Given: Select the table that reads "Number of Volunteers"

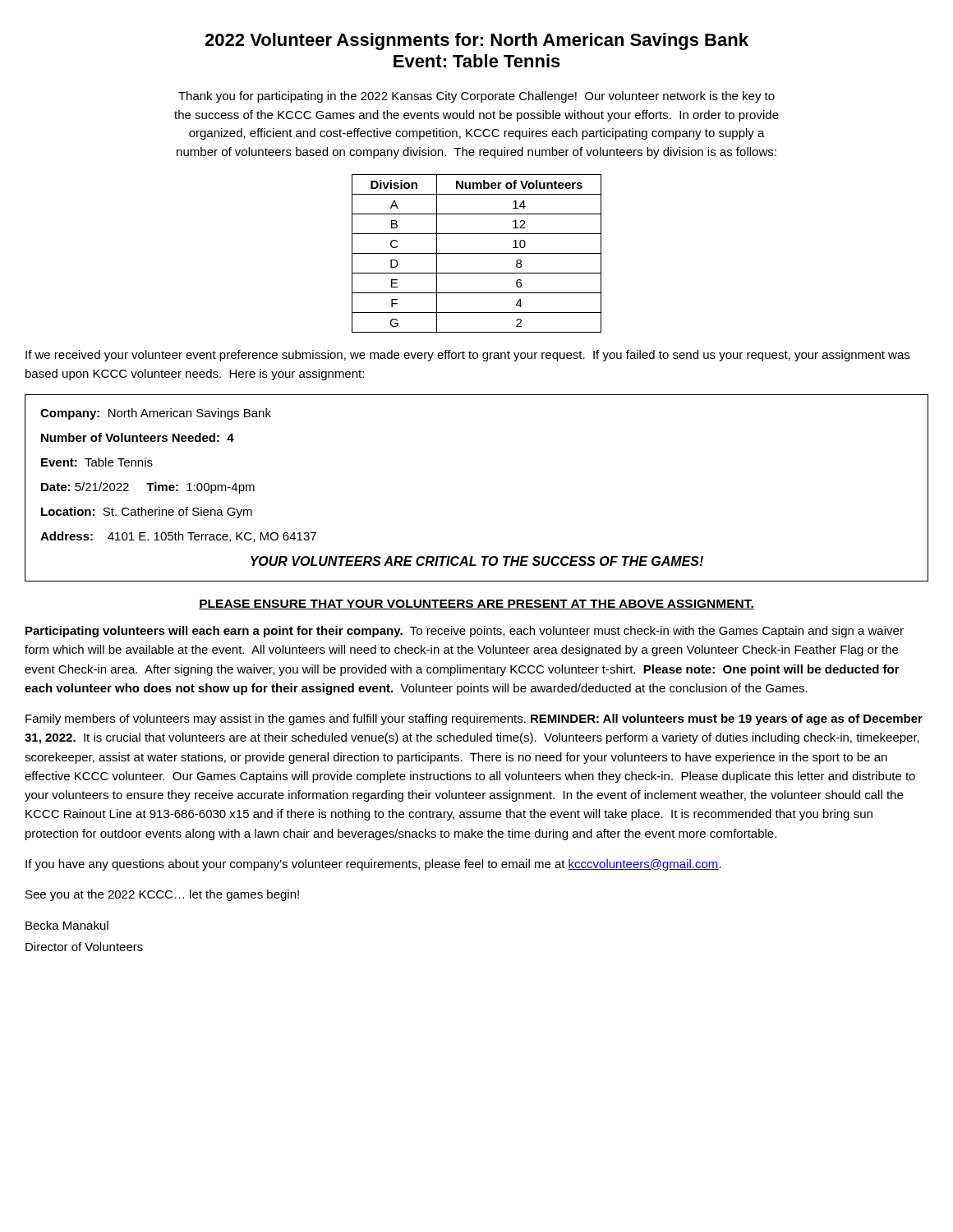Looking at the screenshot, I should coord(476,253).
